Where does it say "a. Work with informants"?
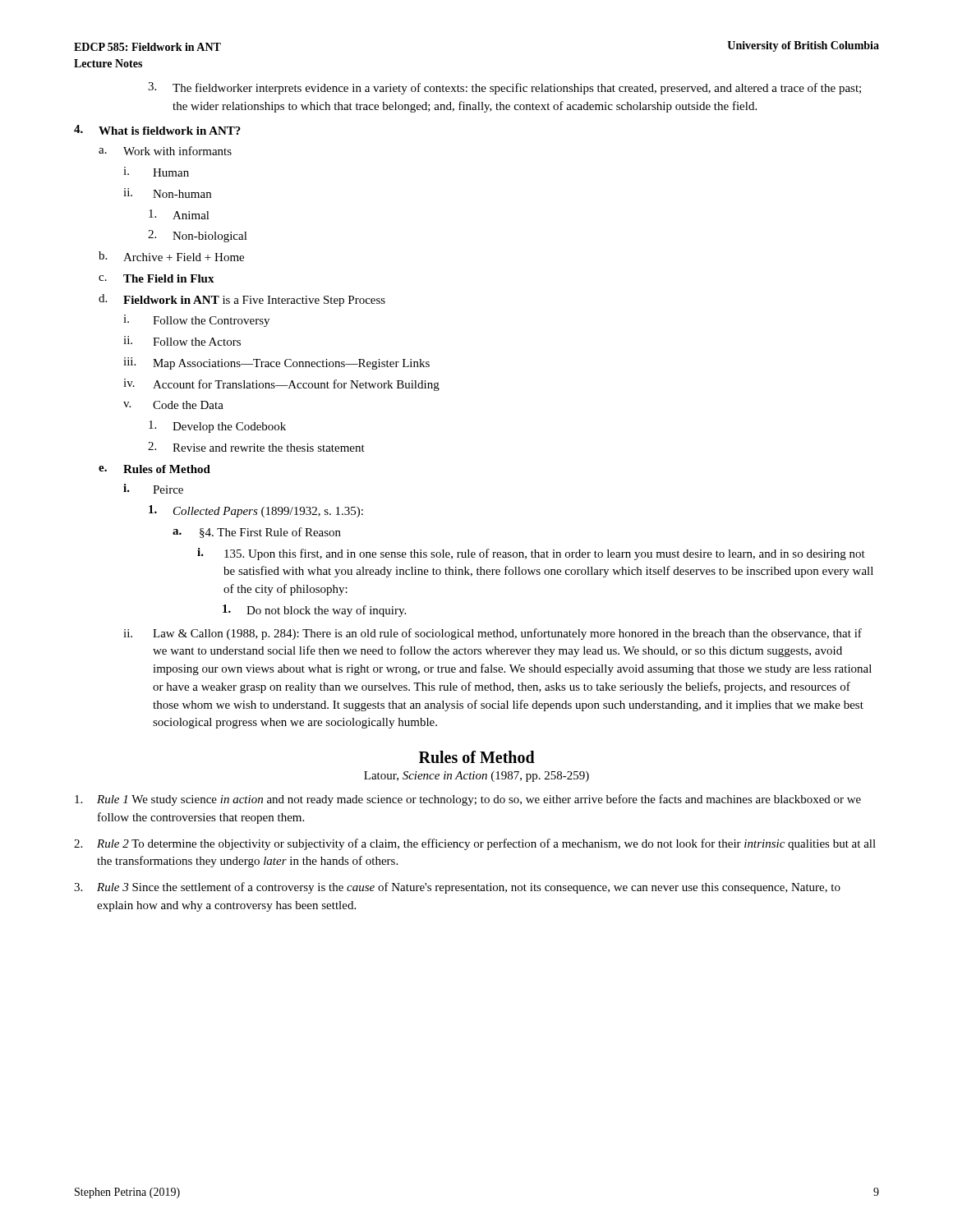This screenshot has width=953, height=1232. click(x=165, y=151)
